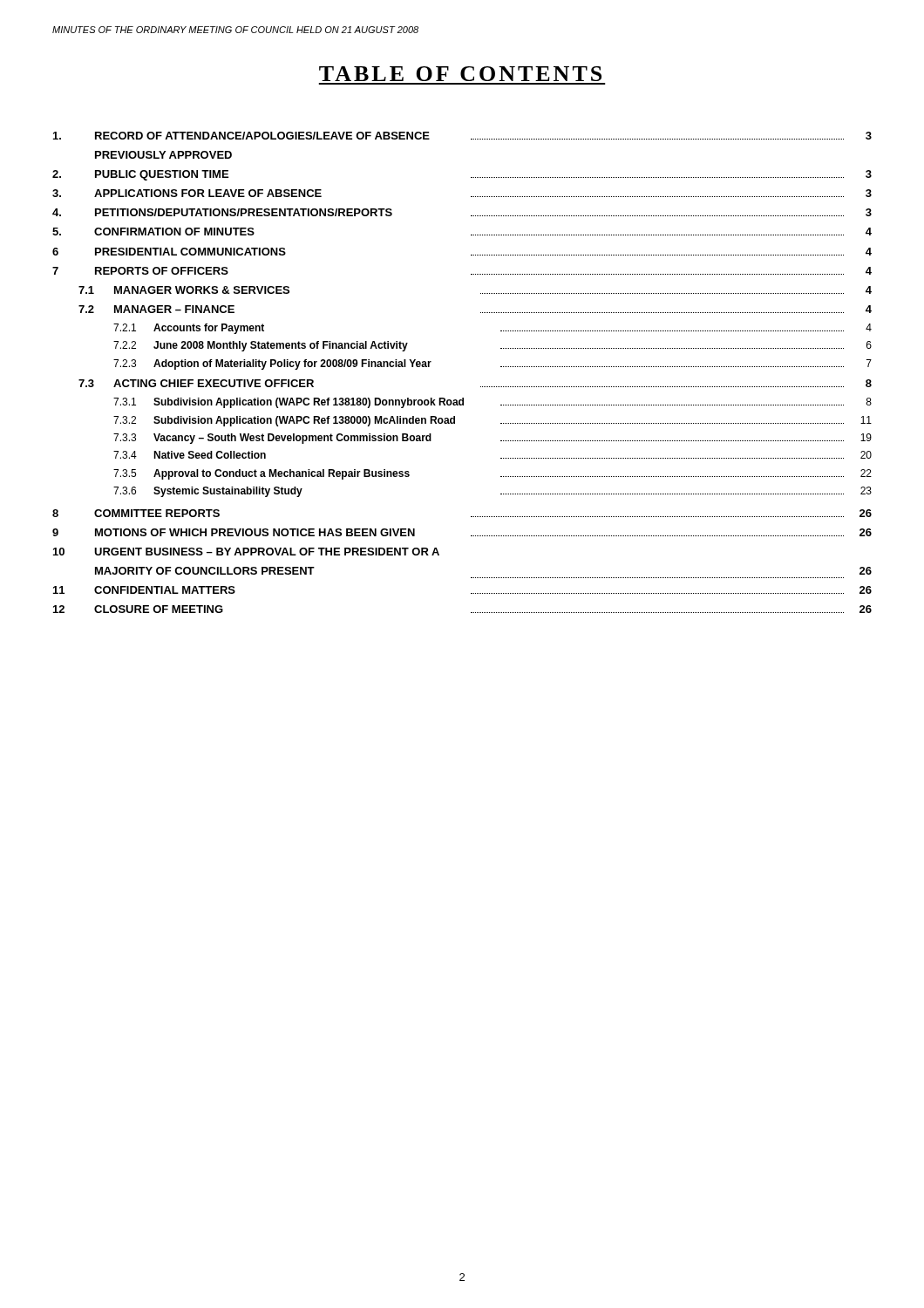Locate the list item containing "6 PRESIDENTIAL COMMUNICATIONS 4"
The width and height of the screenshot is (924, 1308).
[x=462, y=252]
